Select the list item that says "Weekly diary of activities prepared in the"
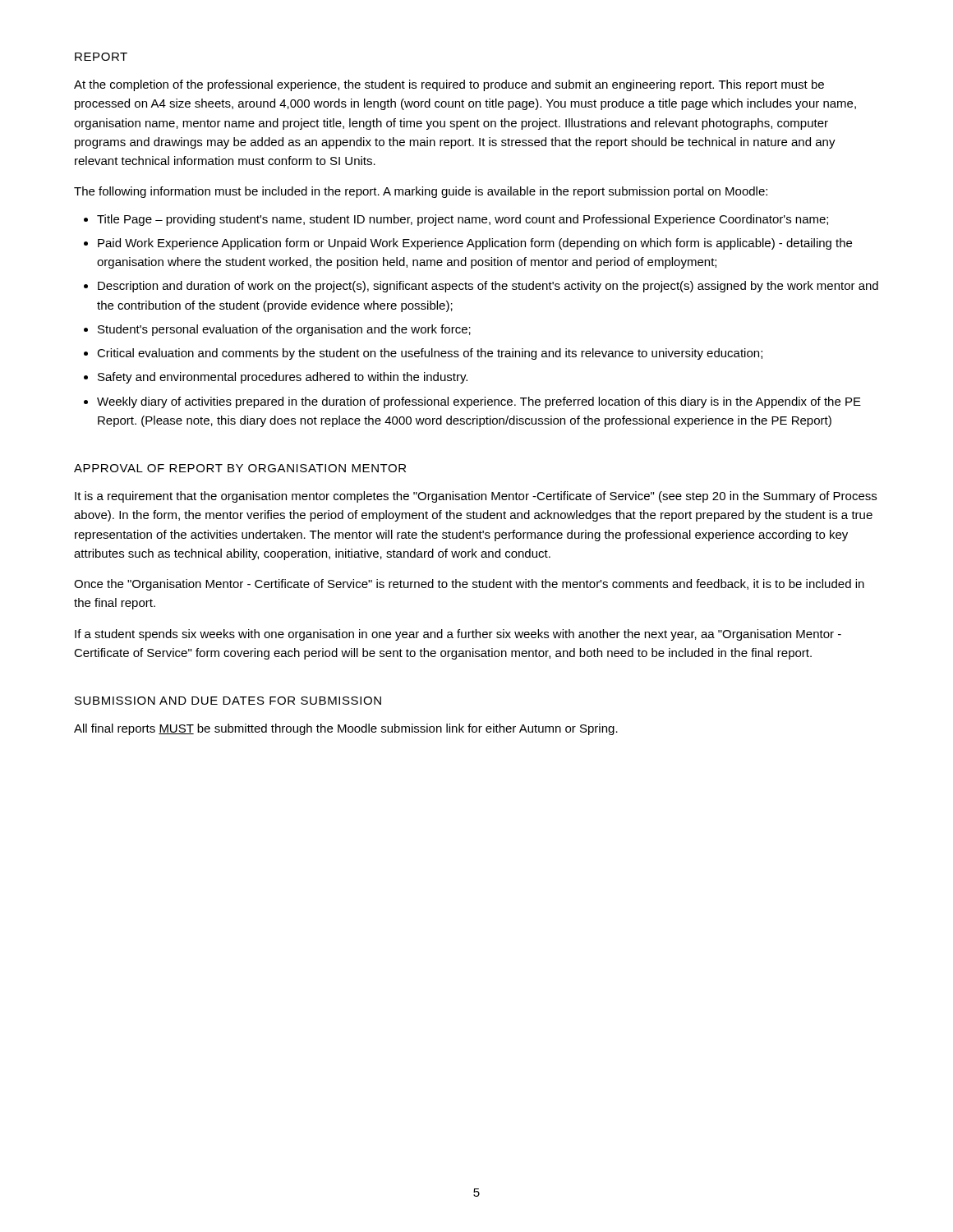Image resolution: width=953 pixels, height=1232 pixels. coord(479,410)
